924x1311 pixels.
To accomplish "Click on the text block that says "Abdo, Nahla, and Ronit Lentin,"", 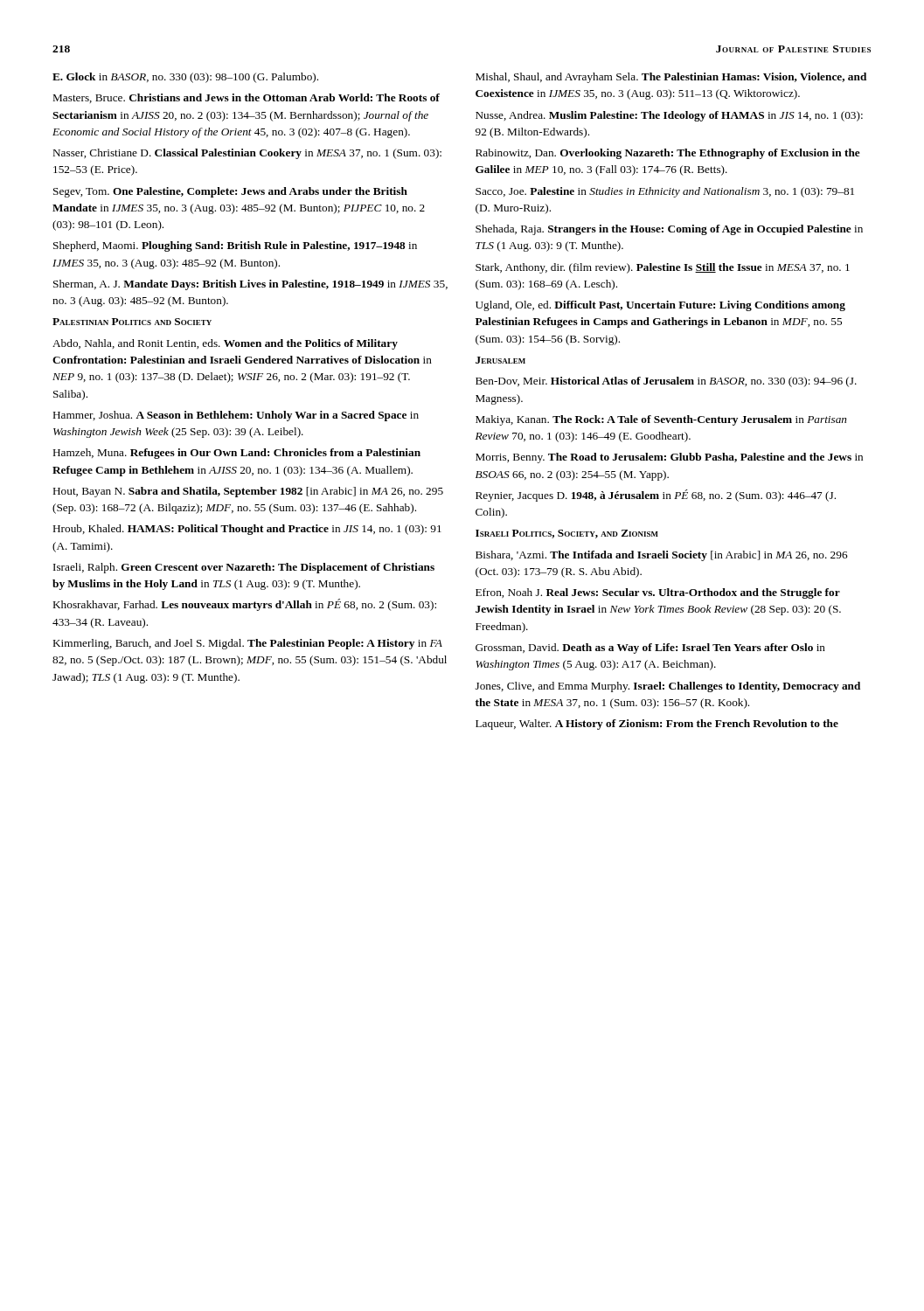I will [x=251, y=368].
